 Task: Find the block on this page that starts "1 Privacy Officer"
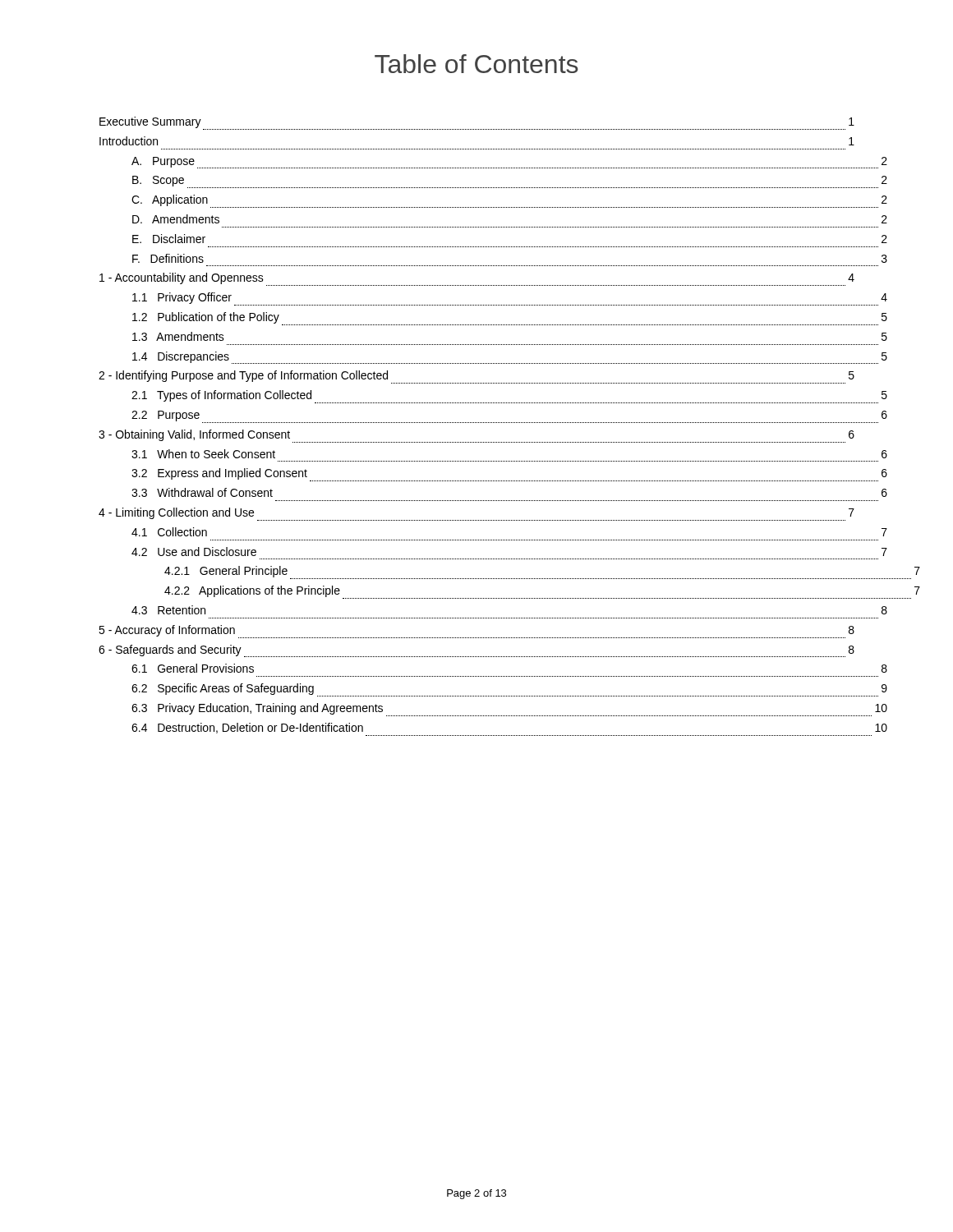tap(509, 298)
